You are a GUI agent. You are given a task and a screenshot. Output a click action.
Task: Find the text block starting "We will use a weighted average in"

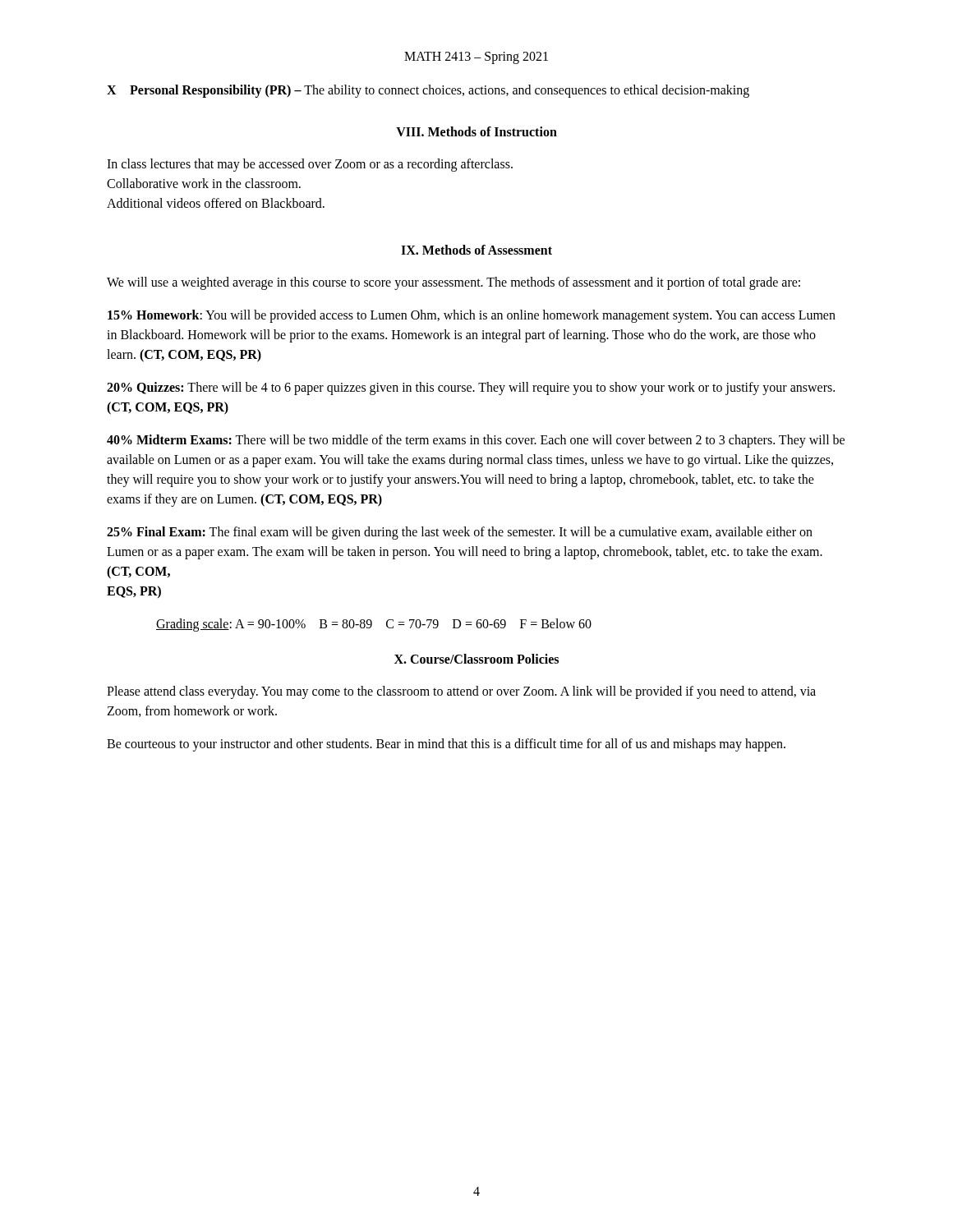click(x=454, y=282)
